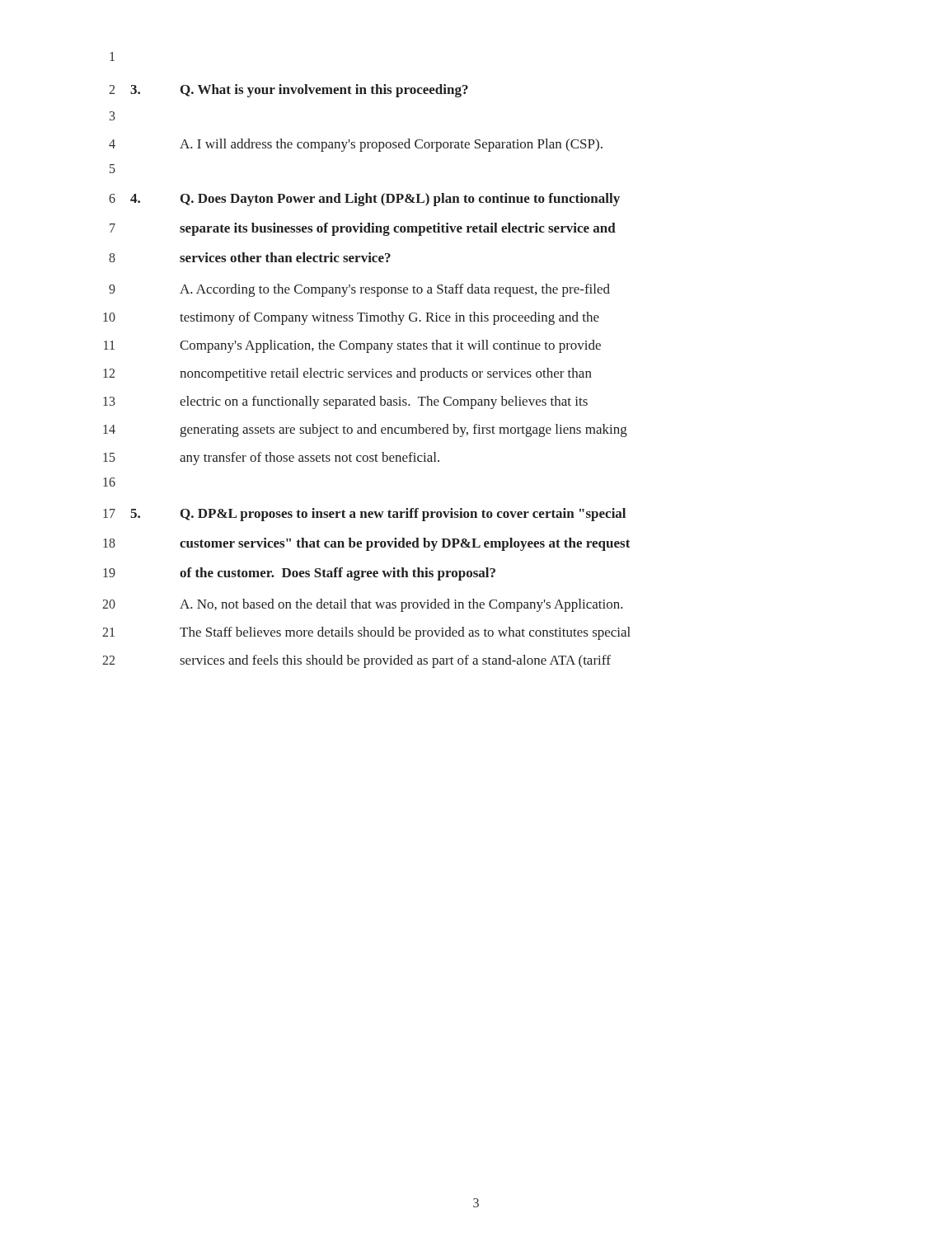952x1237 pixels.
Task: Find the passage starting "4 A. I will address the"
Action: coord(509,144)
